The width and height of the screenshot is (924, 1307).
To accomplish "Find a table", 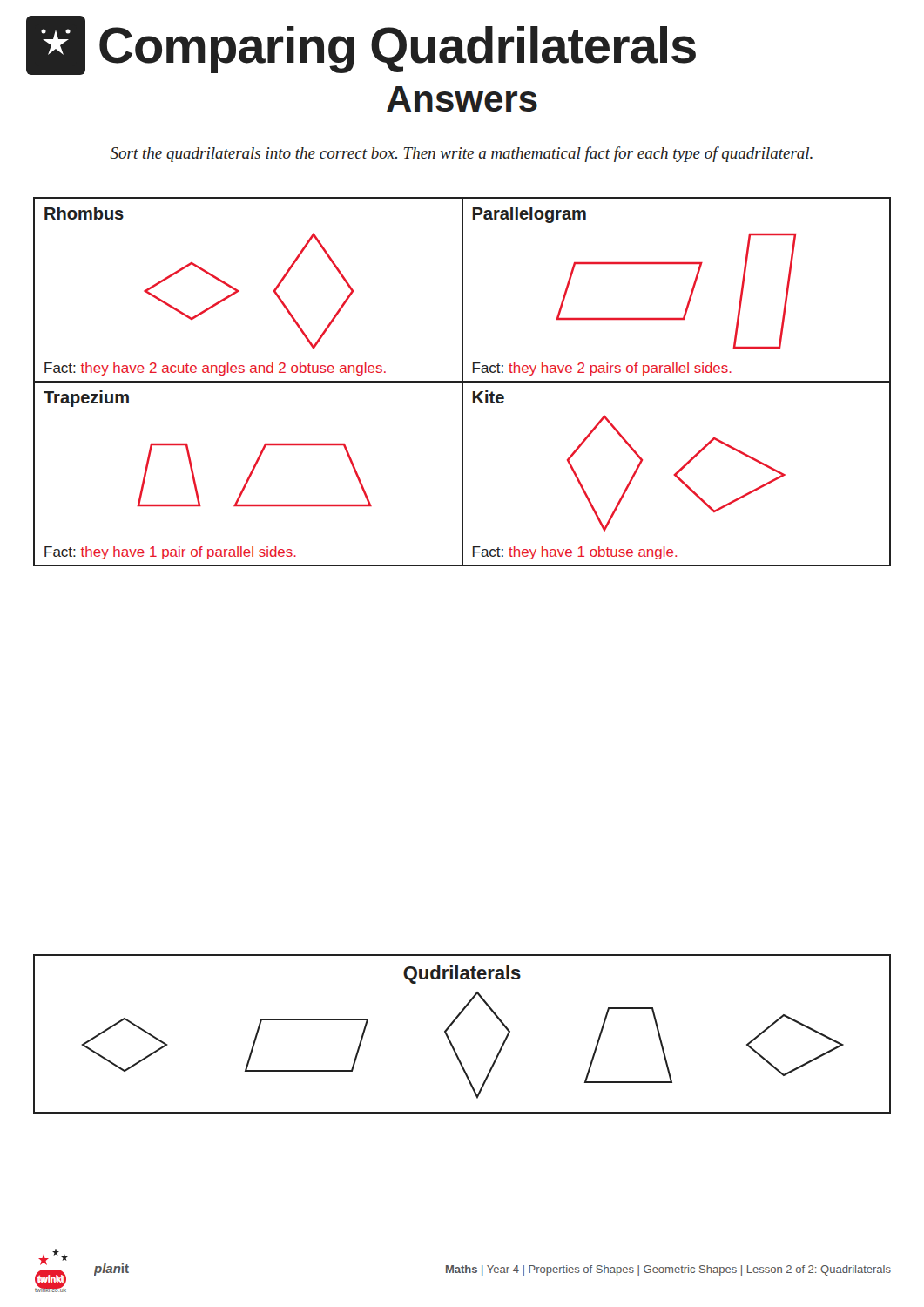I will pos(462,382).
